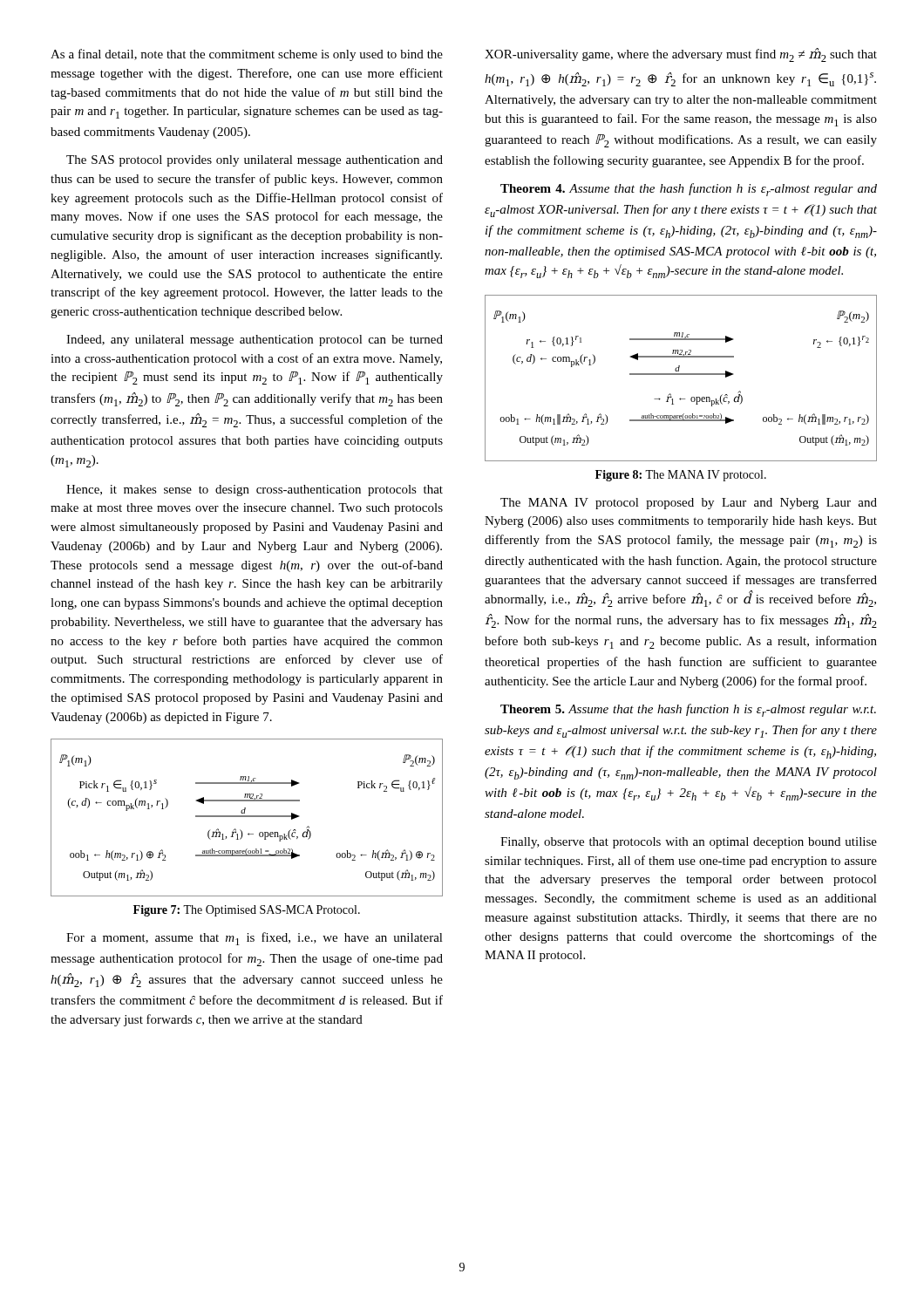Locate the passage starting "Theorem 4. Assume that the hash function h"
Viewport: 924px width, 1308px height.
[x=681, y=231]
